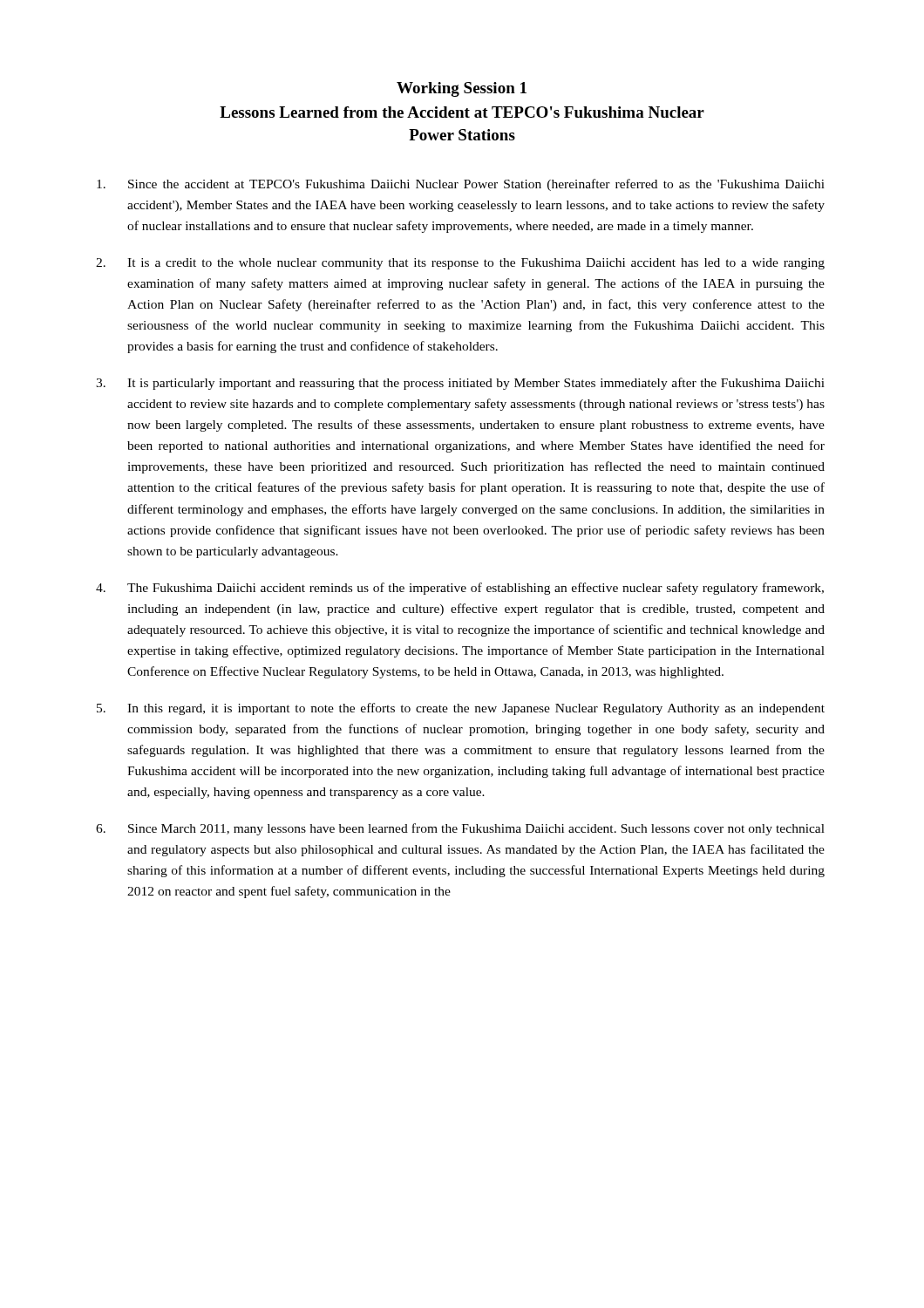Click on the text block that reads "It is particularly important and"
The height and width of the screenshot is (1308, 924).
pyautogui.click(x=460, y=467)
